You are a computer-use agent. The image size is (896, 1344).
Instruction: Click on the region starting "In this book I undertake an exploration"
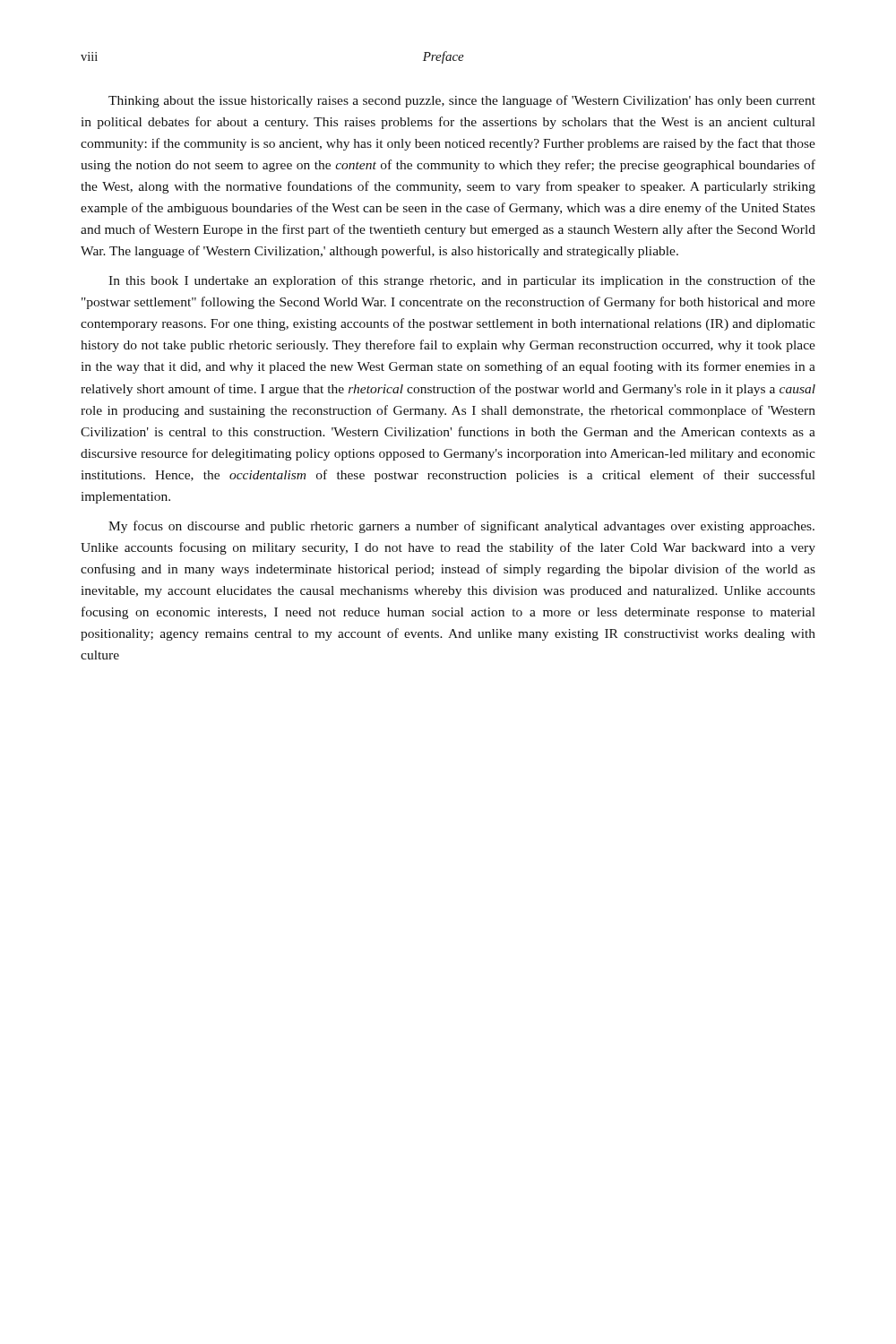tap(448, 388)
